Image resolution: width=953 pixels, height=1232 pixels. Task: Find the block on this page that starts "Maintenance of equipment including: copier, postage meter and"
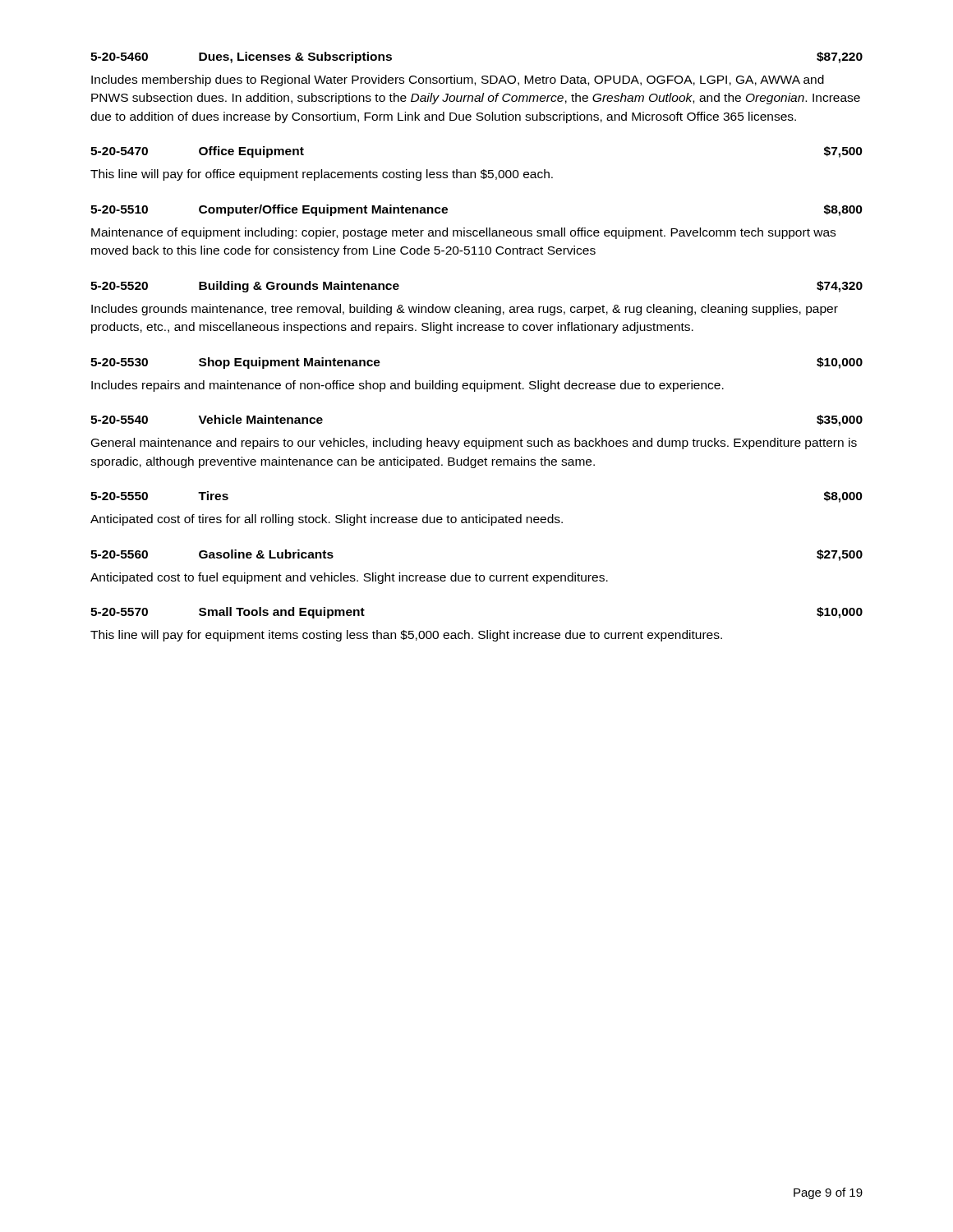(x=463, y=241)
